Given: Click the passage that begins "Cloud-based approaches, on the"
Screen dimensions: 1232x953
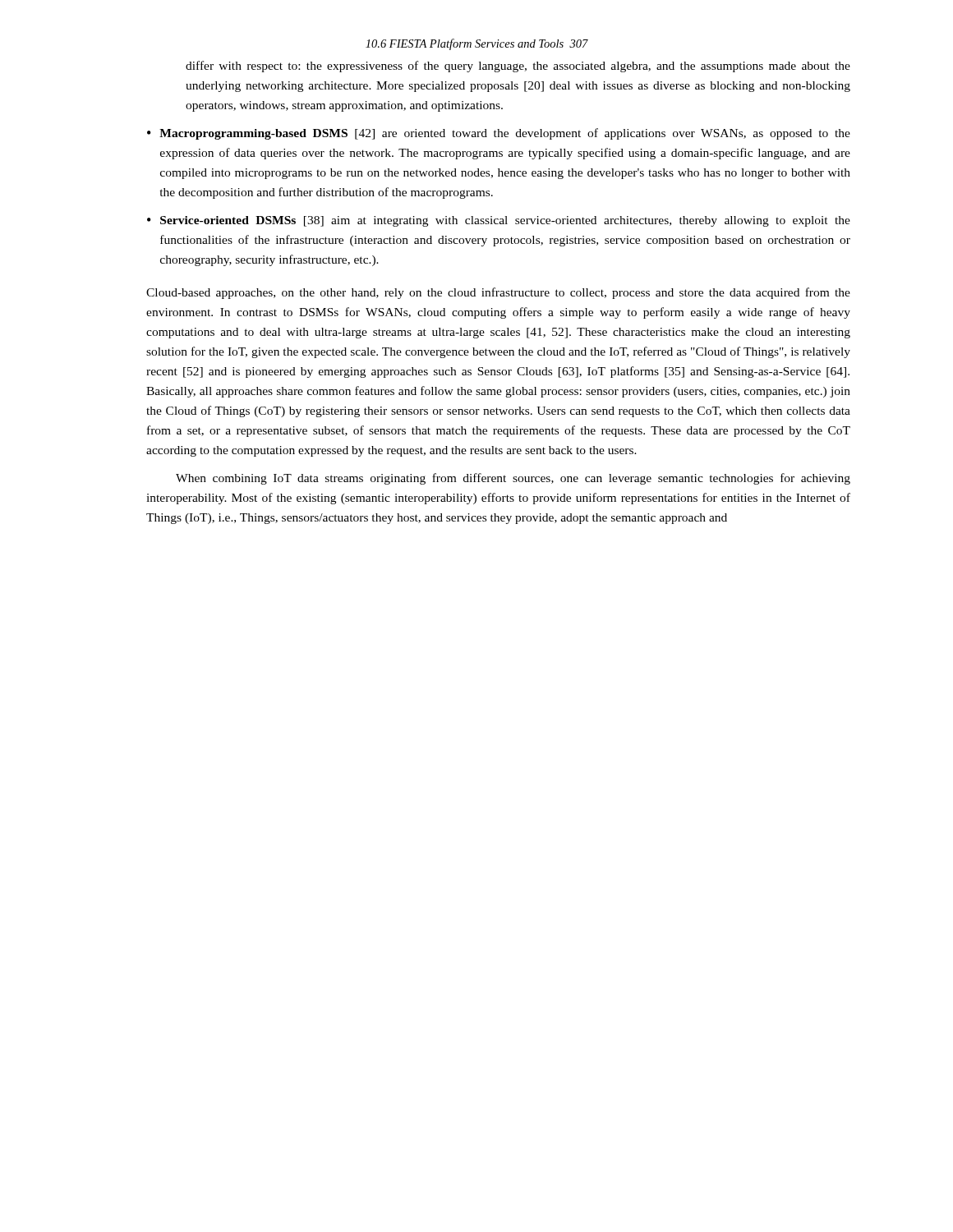Looking at the screenshot, I should (498, 371).
